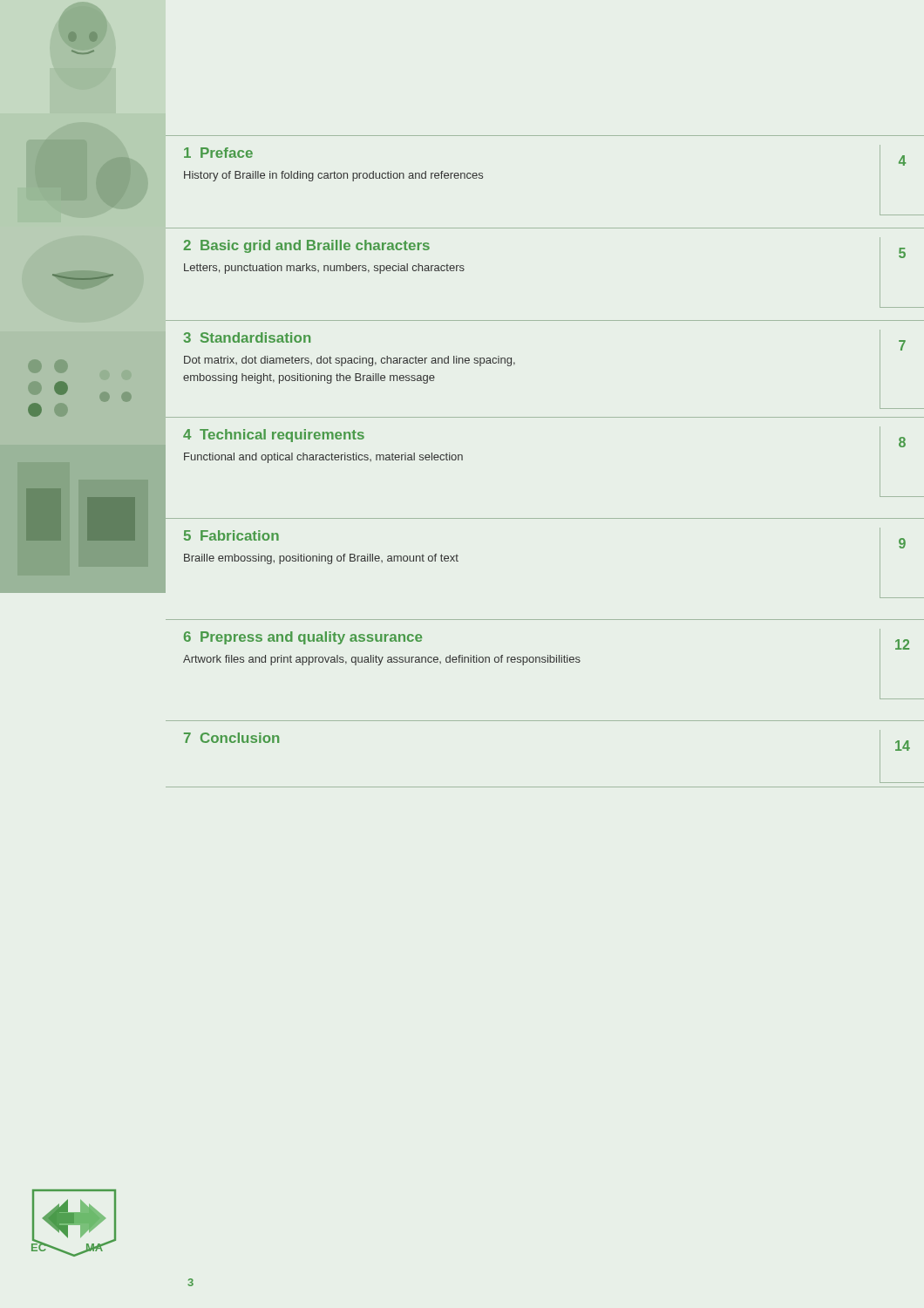
Task: Locate the text block containing "History of Braille in folding carton"
Action: click(x=333, y=175)
